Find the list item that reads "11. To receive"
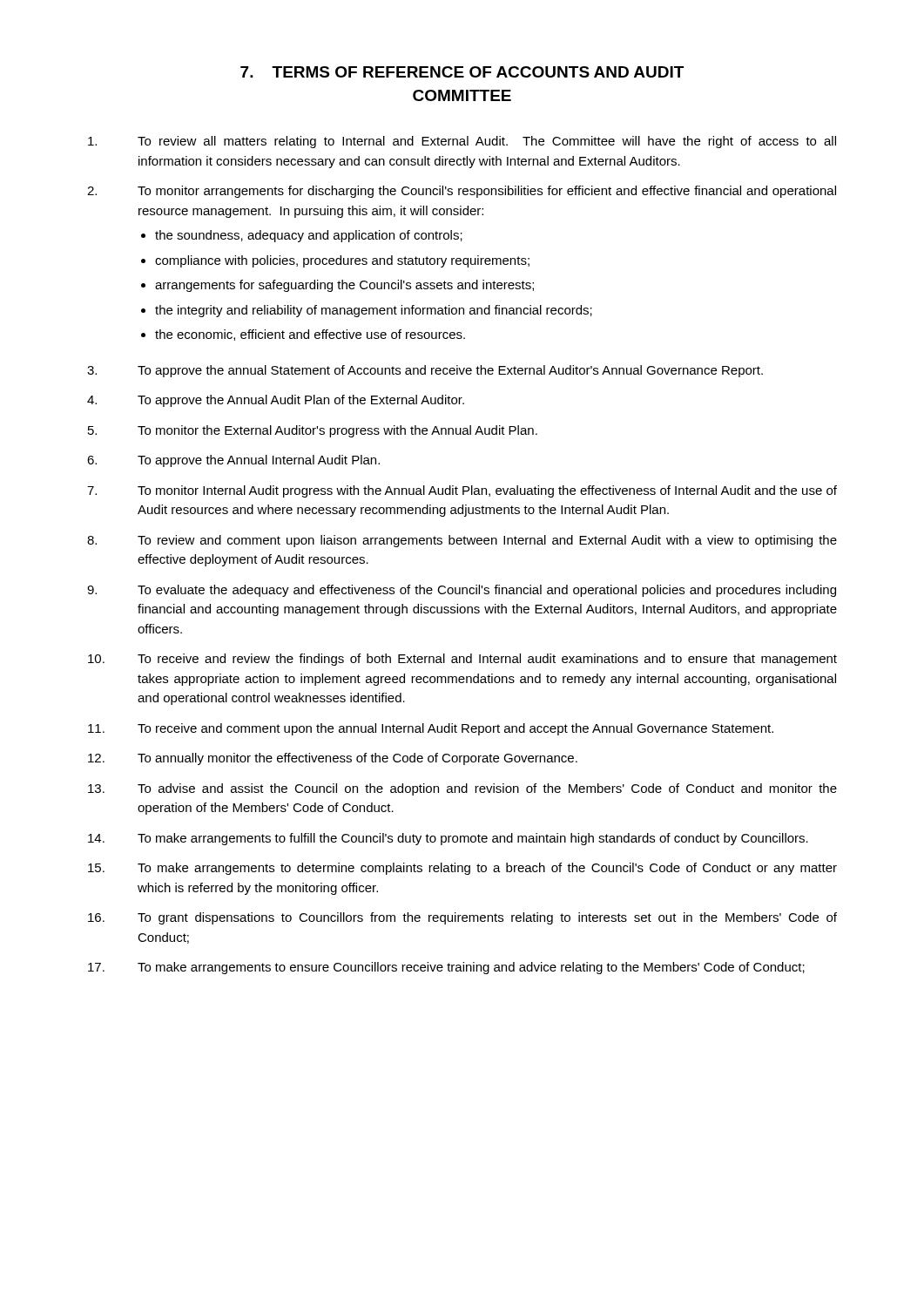This screenshot has height=1307, width=924. click(462, 728)
